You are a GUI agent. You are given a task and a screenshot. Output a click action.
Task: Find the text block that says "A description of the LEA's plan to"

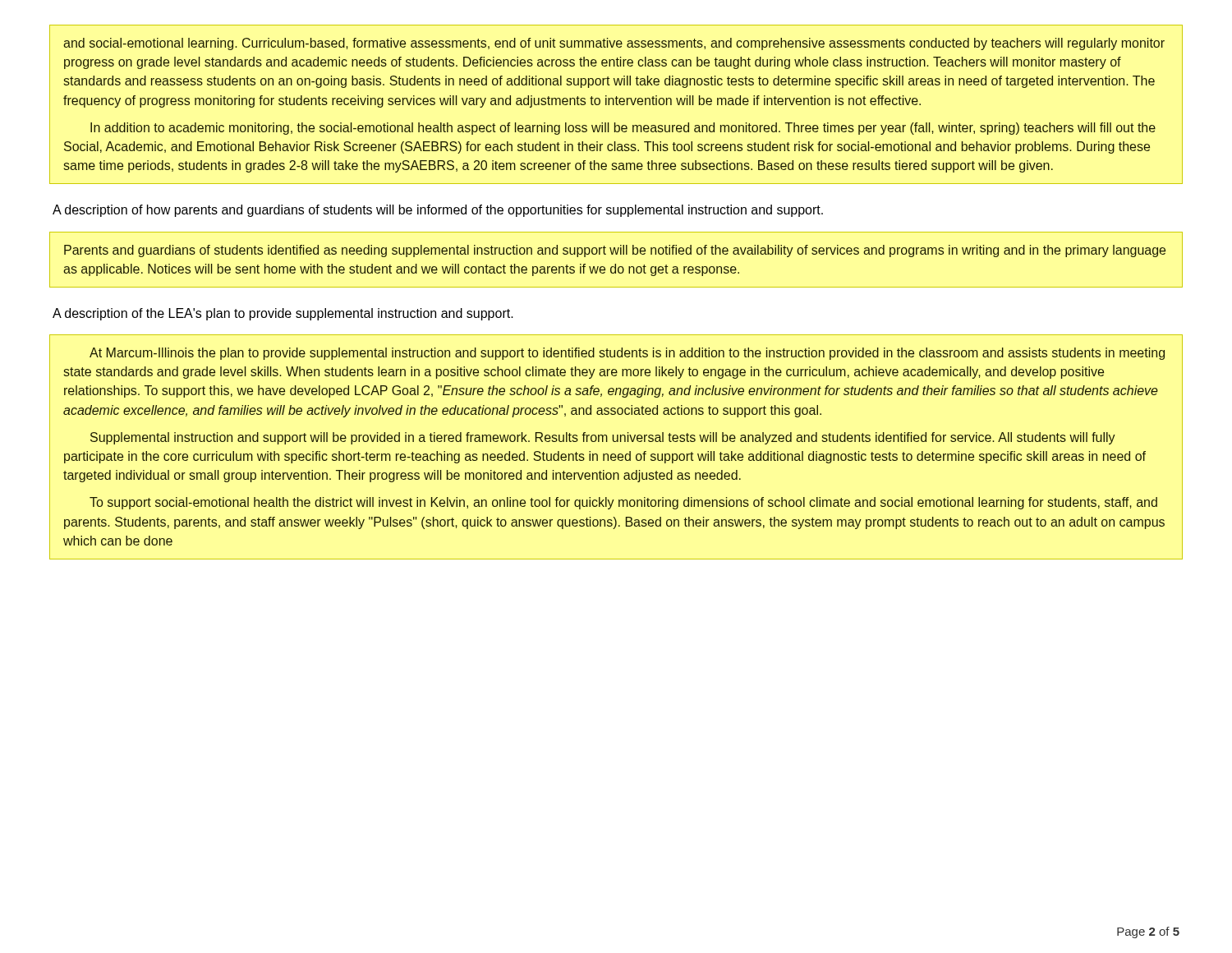pyautogui.click(x=283, y=313)
